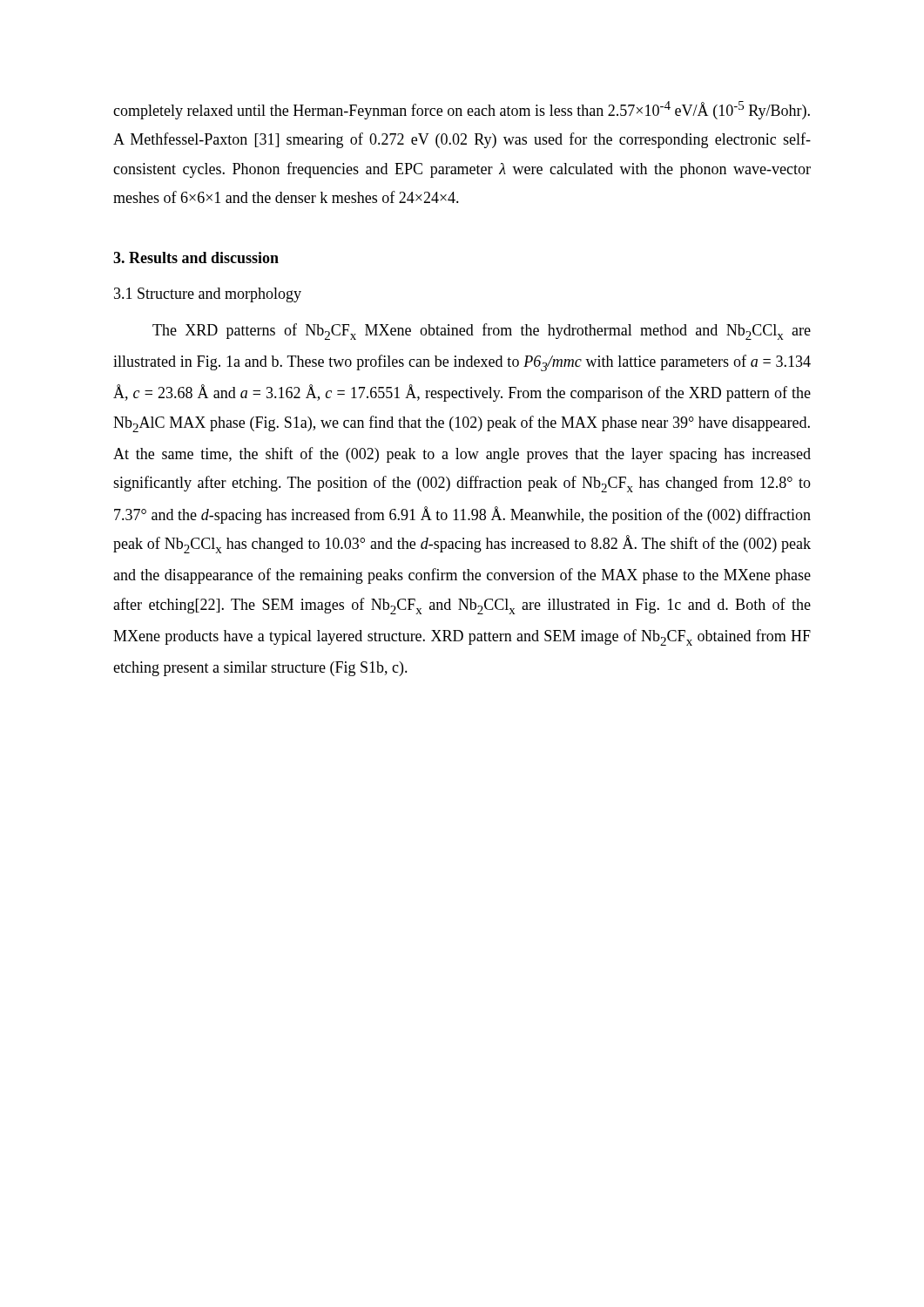The image size is (924, 1307).
Task: Where does it say "1 Structure and morphology"?
Action: coord(208,295)
